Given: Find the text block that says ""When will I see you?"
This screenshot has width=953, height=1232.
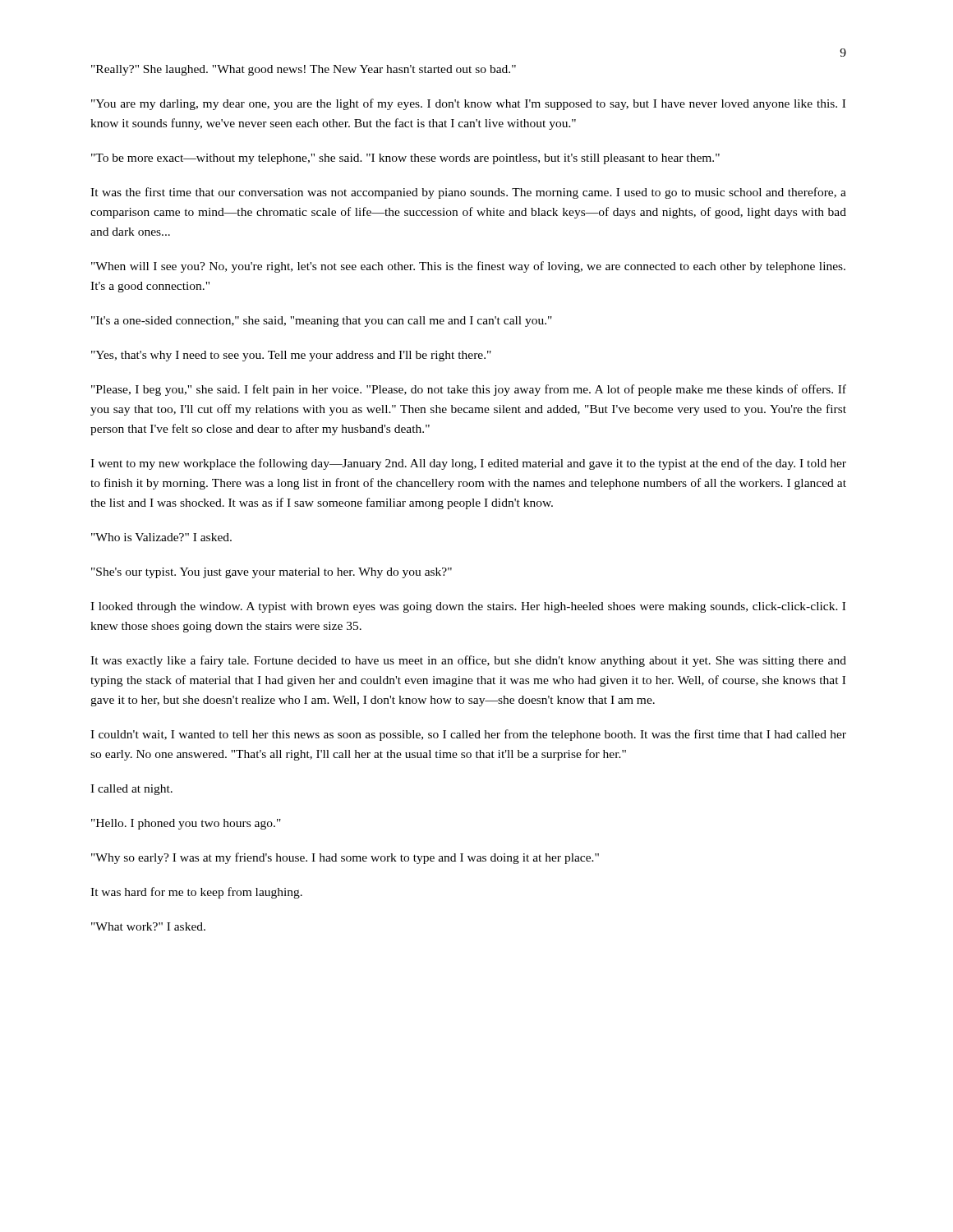Looking at the screenshot, I should pos(468,276).
